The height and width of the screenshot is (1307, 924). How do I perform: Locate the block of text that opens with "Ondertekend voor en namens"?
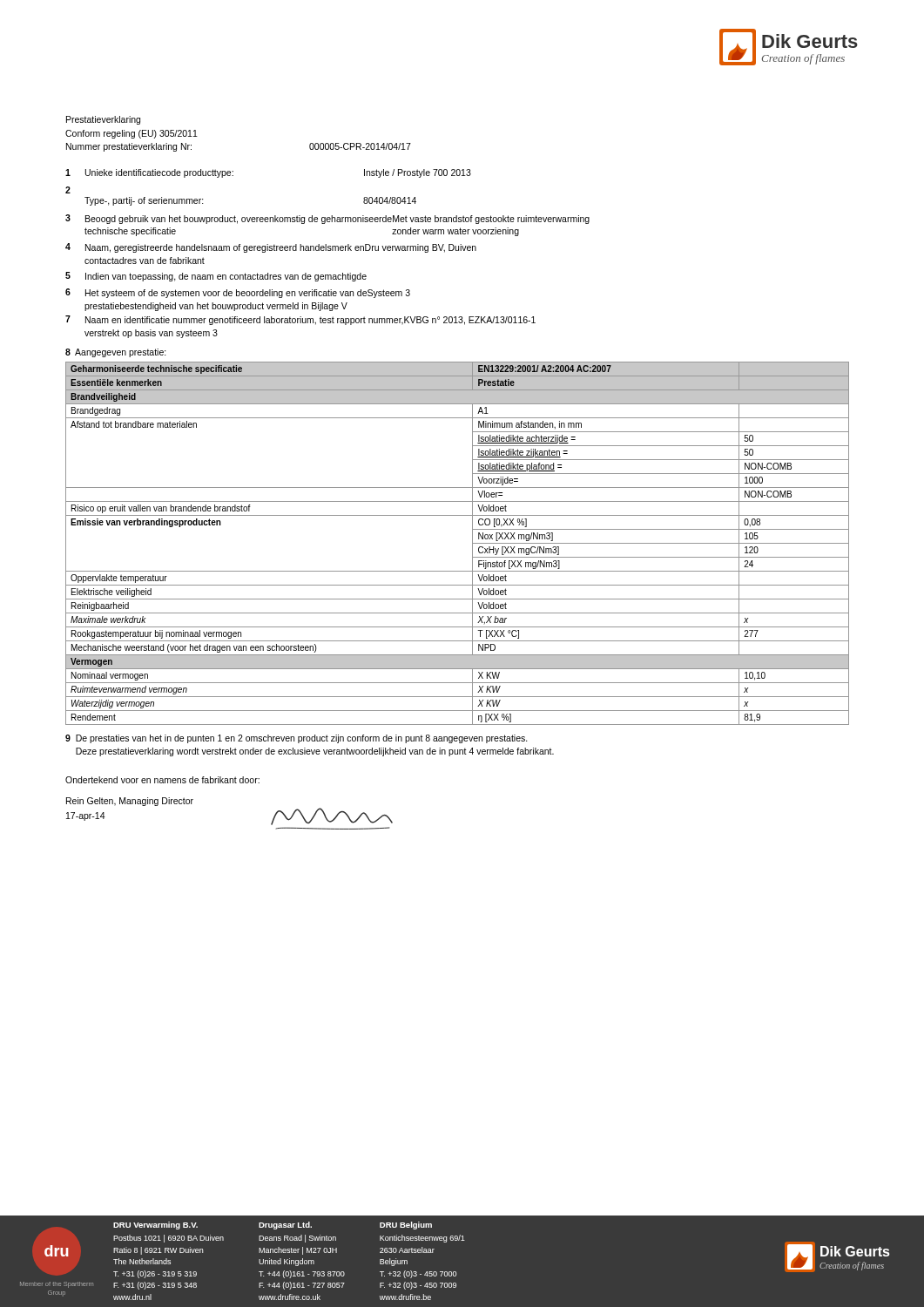(163, 780)
